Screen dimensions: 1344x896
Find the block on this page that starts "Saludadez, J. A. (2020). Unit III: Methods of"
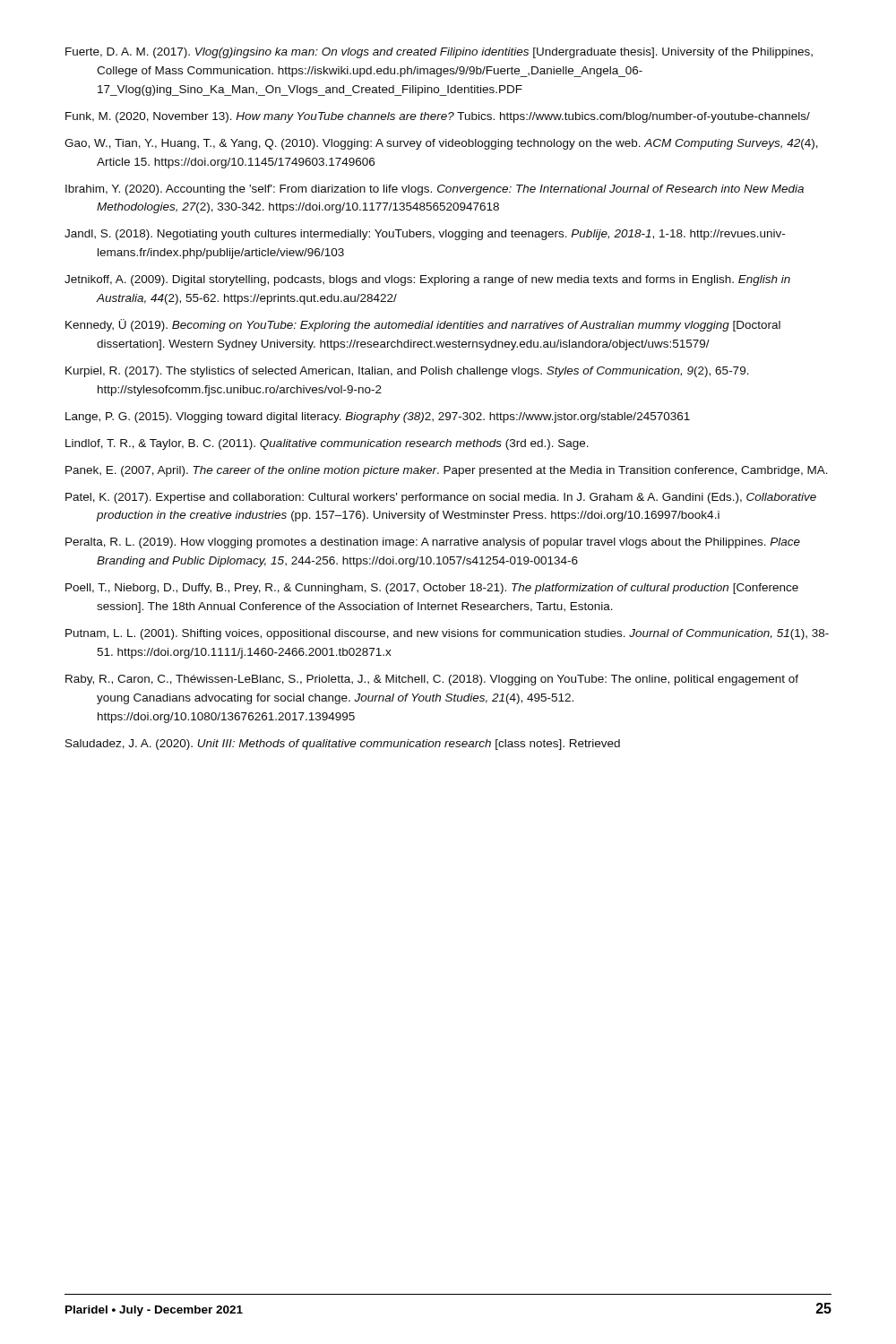click(343, 743)
